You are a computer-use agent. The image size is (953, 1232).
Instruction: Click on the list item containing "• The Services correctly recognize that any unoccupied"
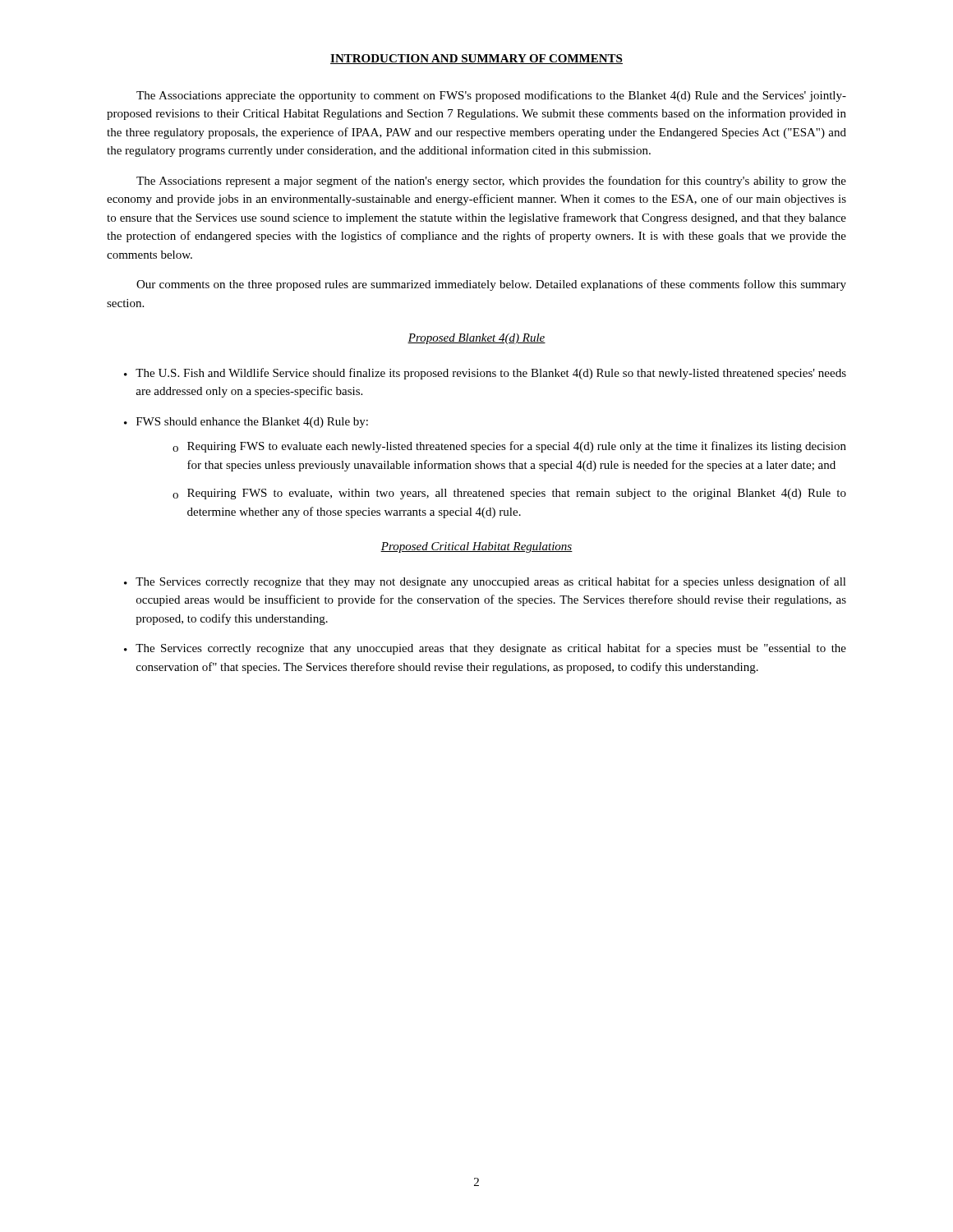tap(485, 658)
